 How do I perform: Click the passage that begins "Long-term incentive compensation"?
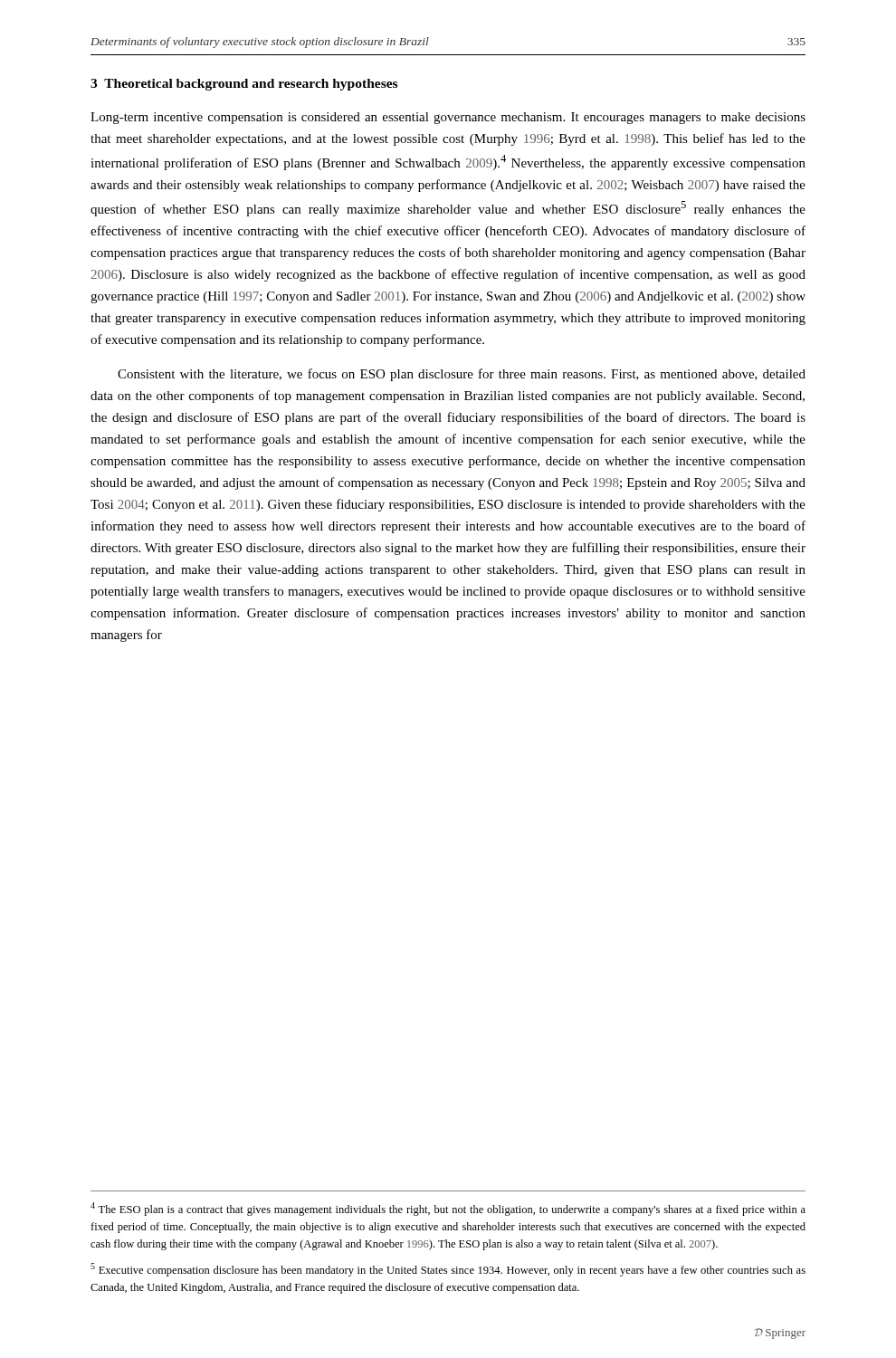(x=448, y=228)
